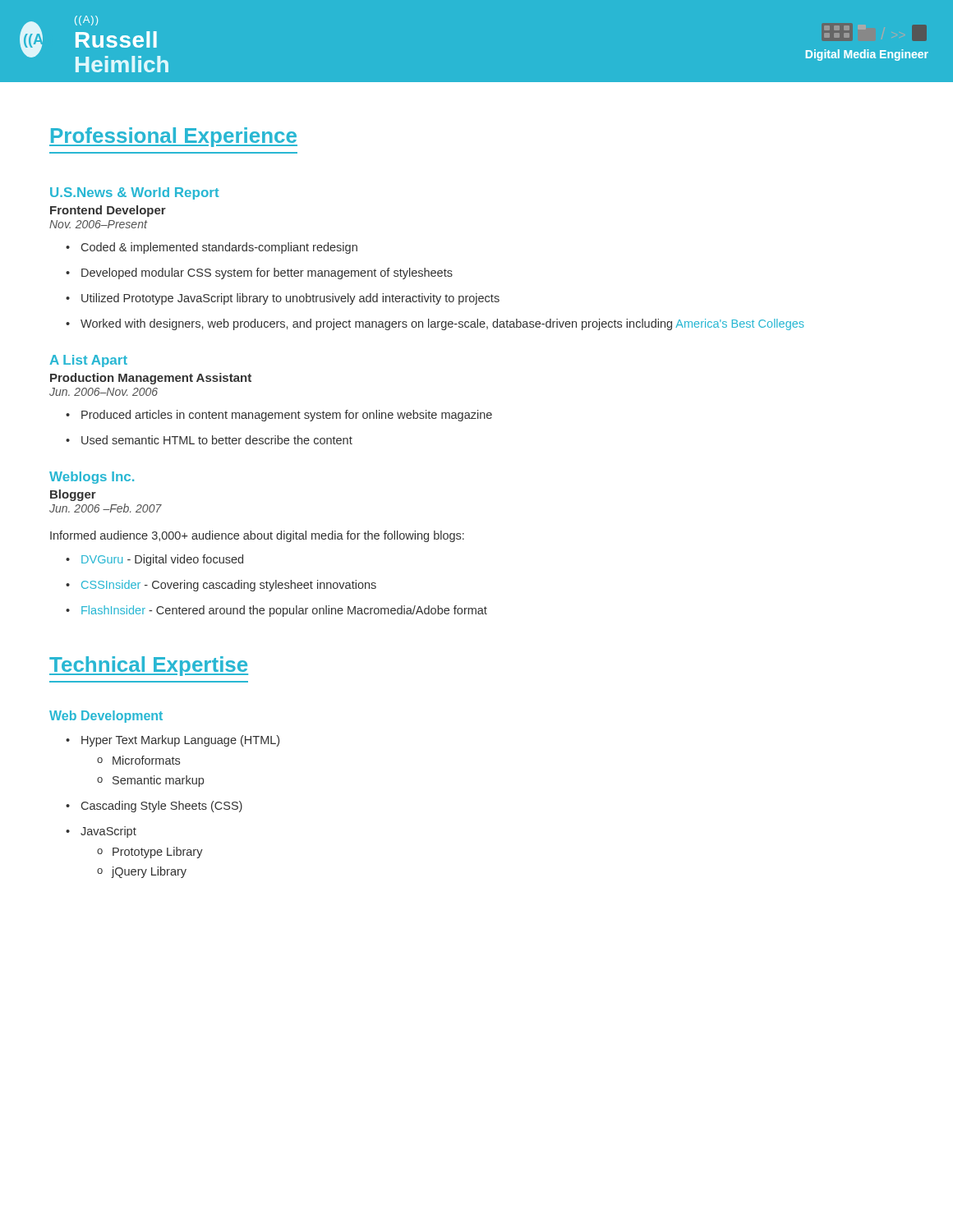The height and width of the screenshot is (1232, 953).
Task: Locate the block starting "Jun. 2006 –Feb. 2007"
Action: point(106,508)
